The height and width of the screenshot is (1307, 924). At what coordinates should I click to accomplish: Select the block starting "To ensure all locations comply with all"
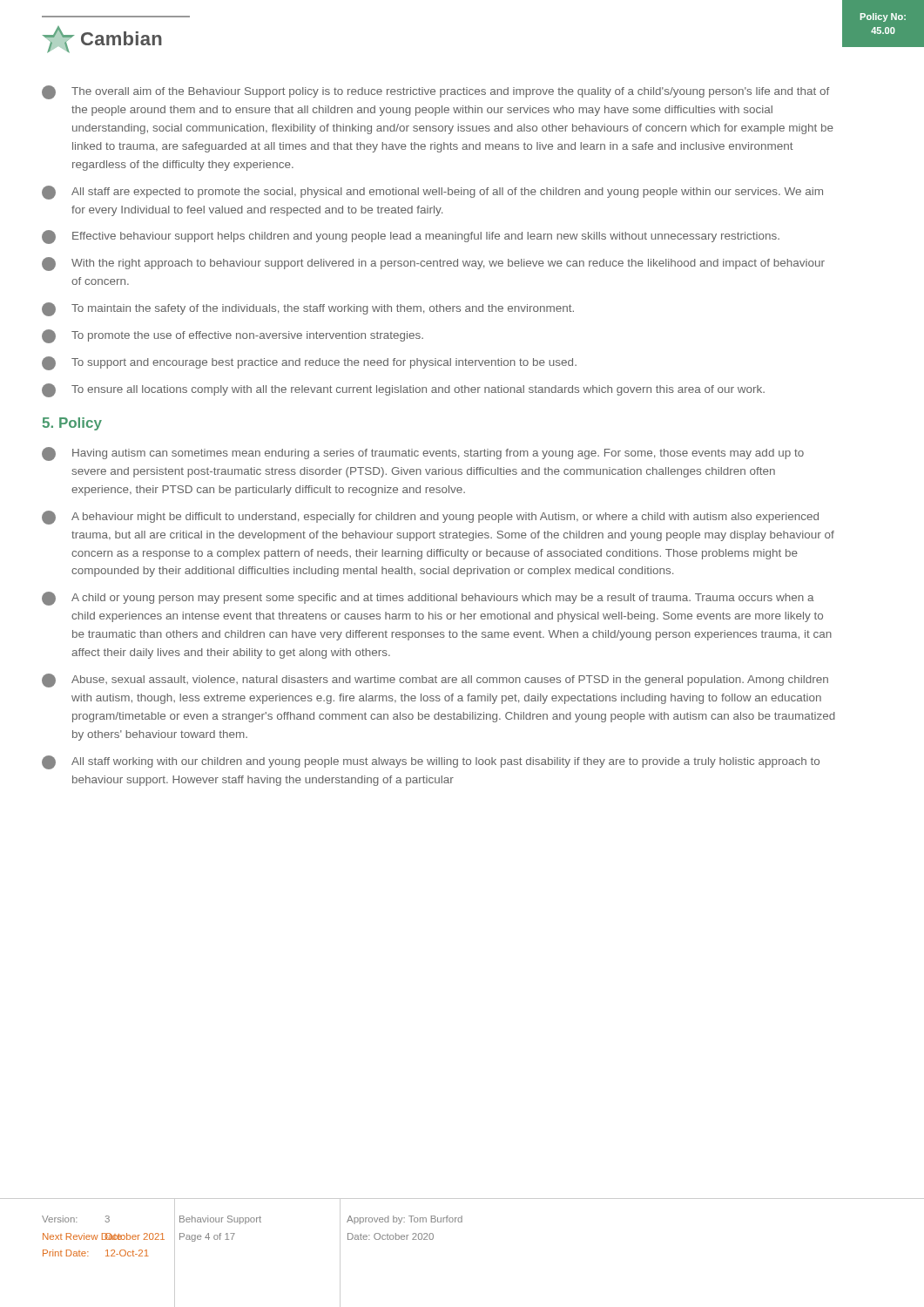pyautogui.click(x=439, y=390)
